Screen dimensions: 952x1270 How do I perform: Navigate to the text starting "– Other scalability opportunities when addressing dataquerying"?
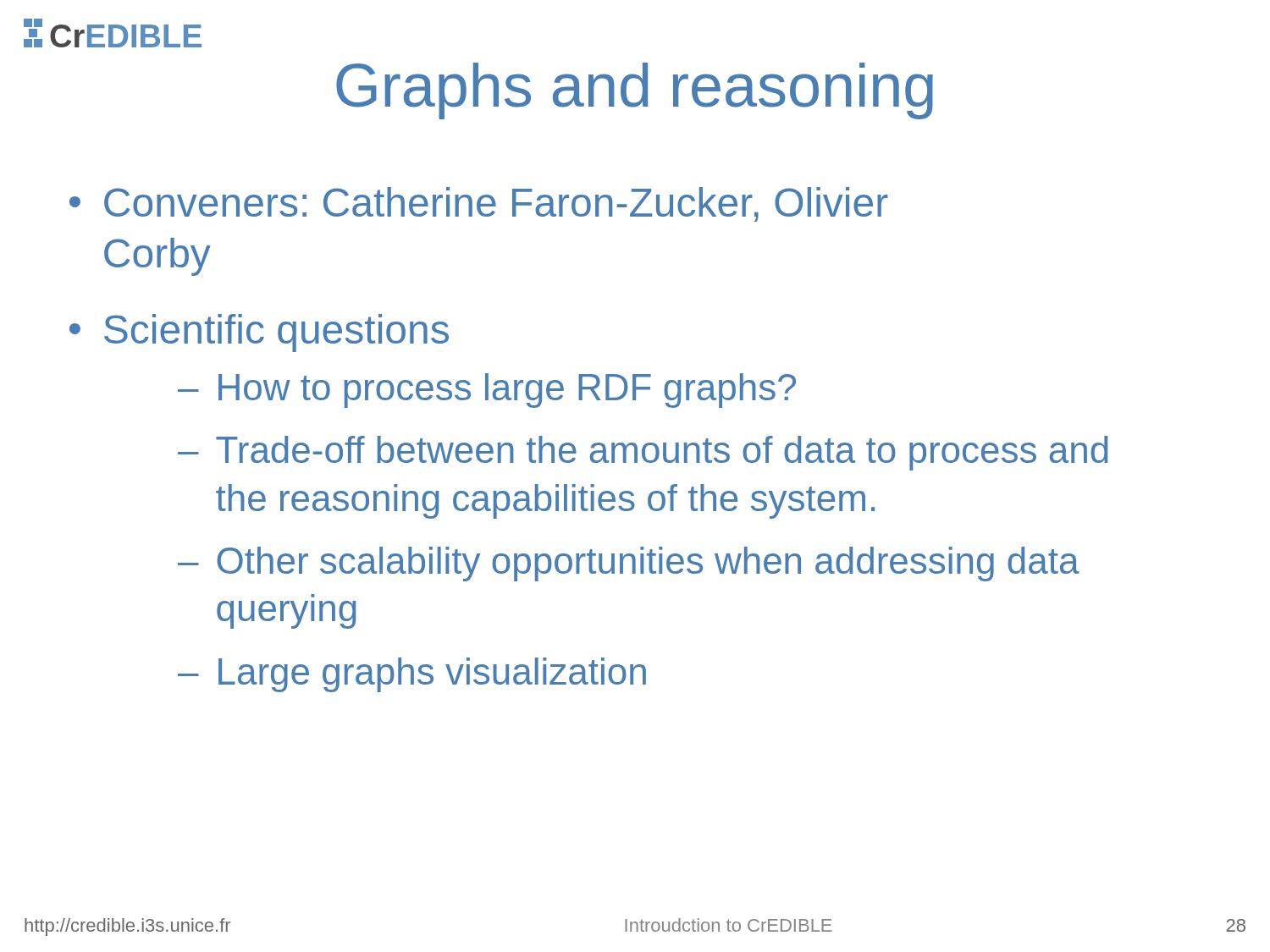pyautogui.click(x=628, y=585)
